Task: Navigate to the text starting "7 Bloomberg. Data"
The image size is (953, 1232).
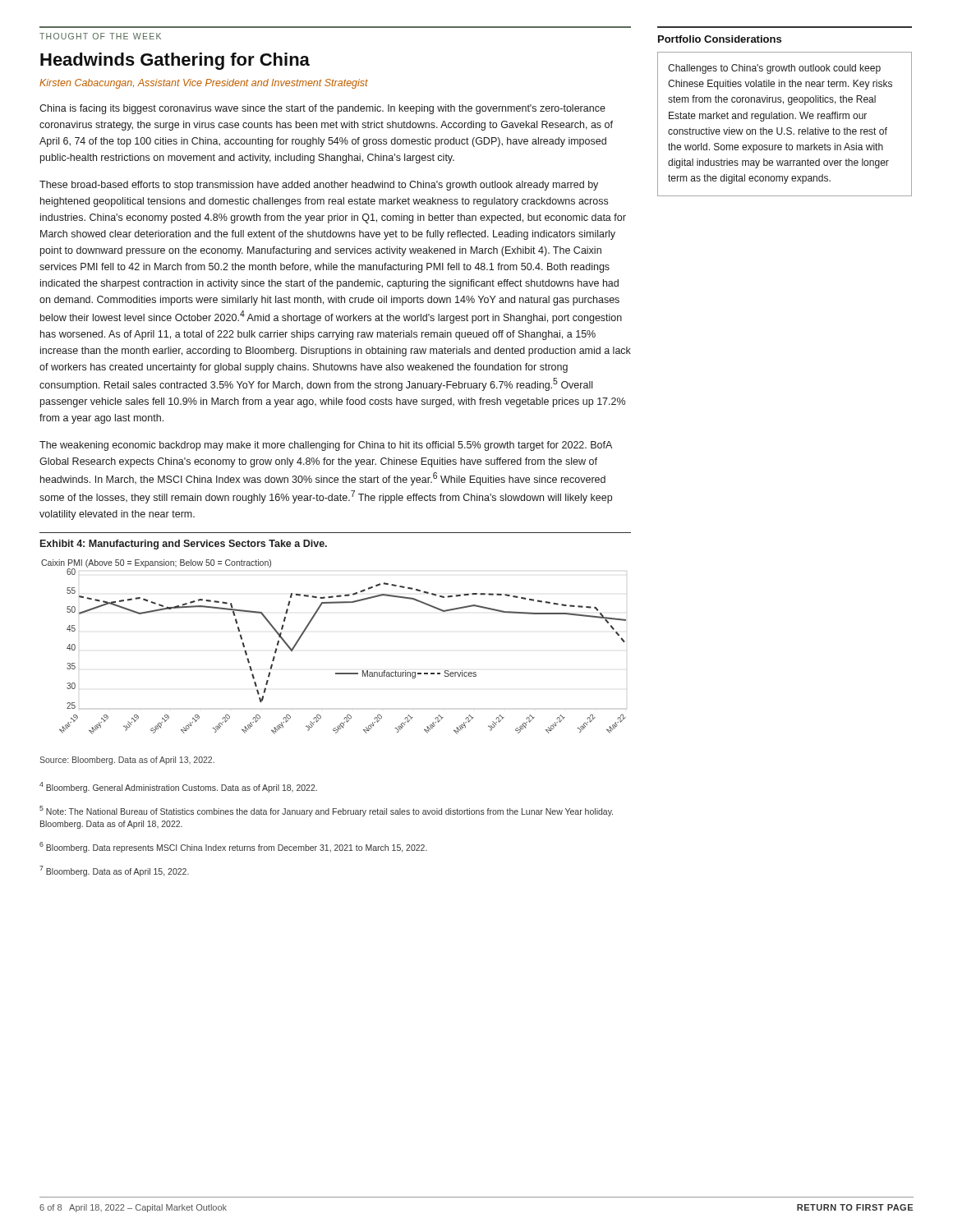Action: click(114, 871)
